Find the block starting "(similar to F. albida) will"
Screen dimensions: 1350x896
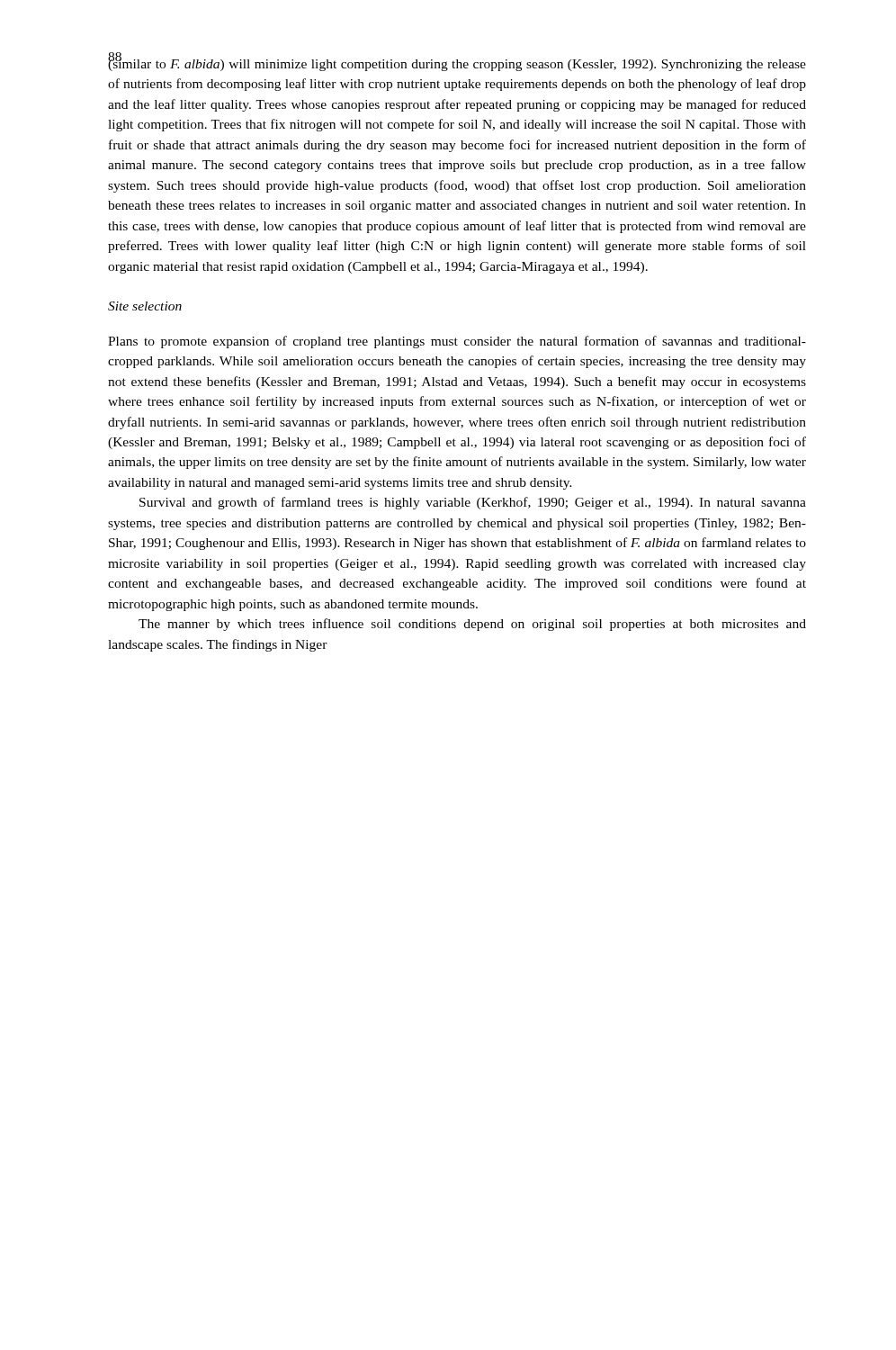pyautogui.click(x=457, y=165)
